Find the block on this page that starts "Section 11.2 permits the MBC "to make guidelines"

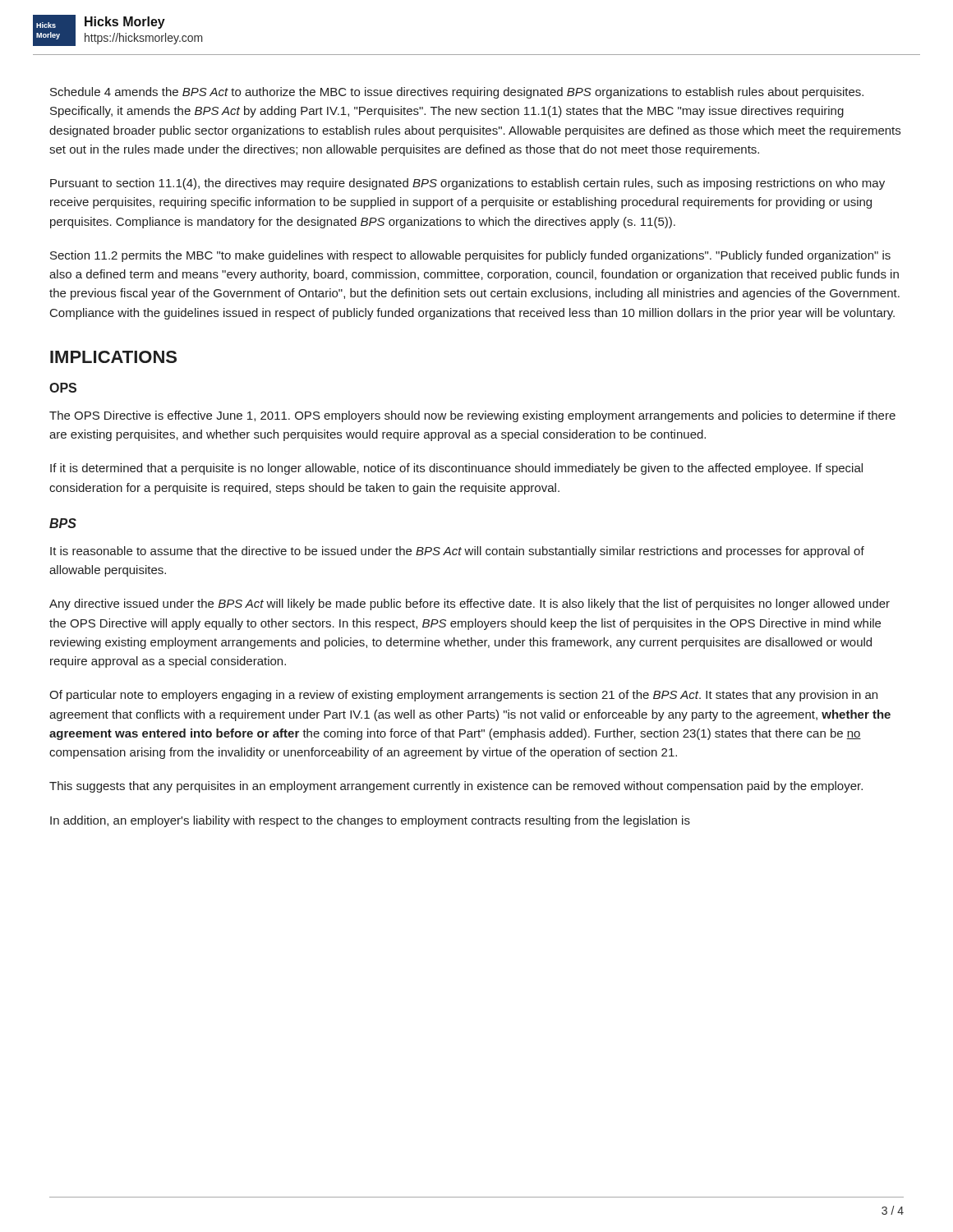(475, 283)
